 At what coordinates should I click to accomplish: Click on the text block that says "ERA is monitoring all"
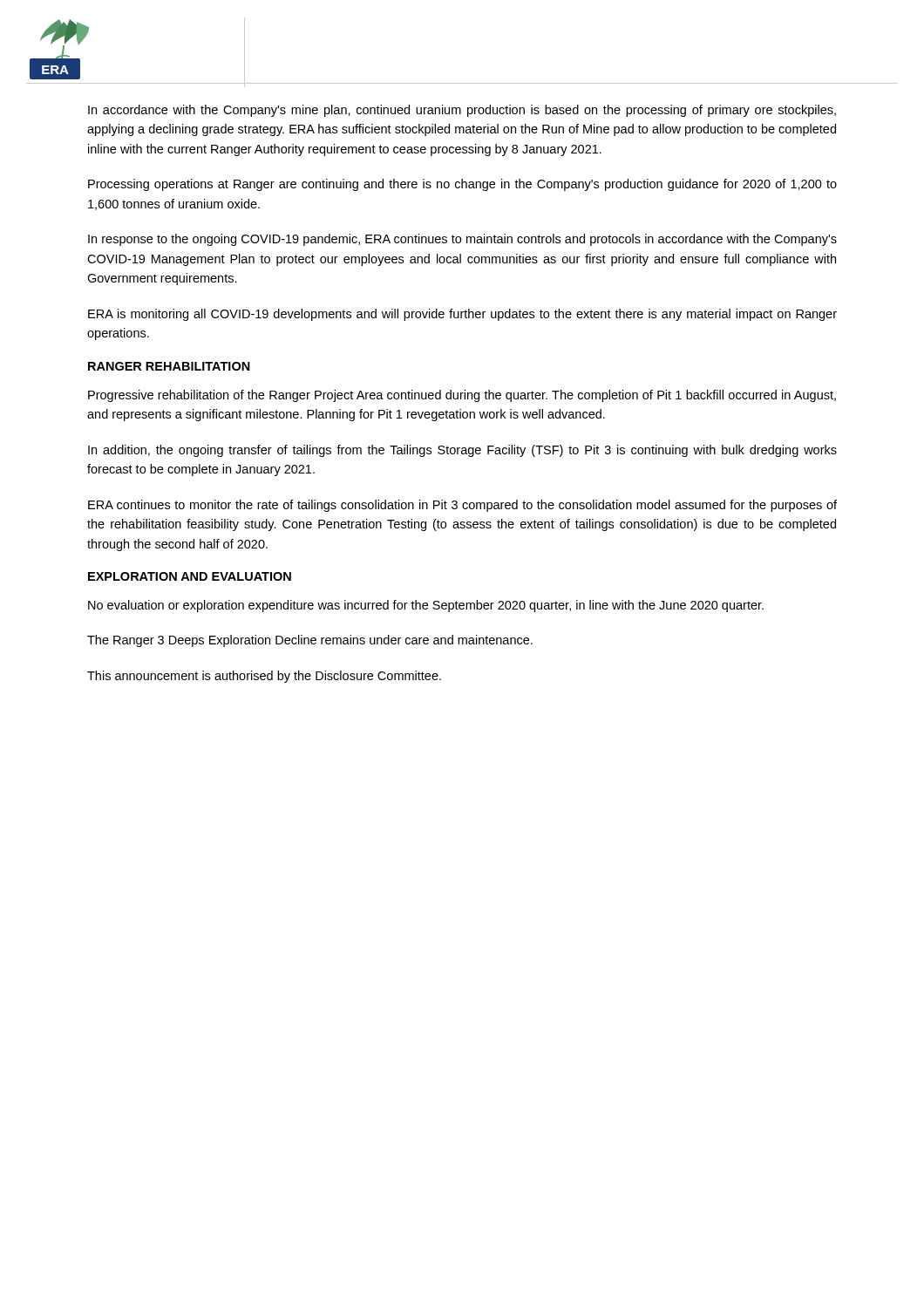tap(462, 323)
